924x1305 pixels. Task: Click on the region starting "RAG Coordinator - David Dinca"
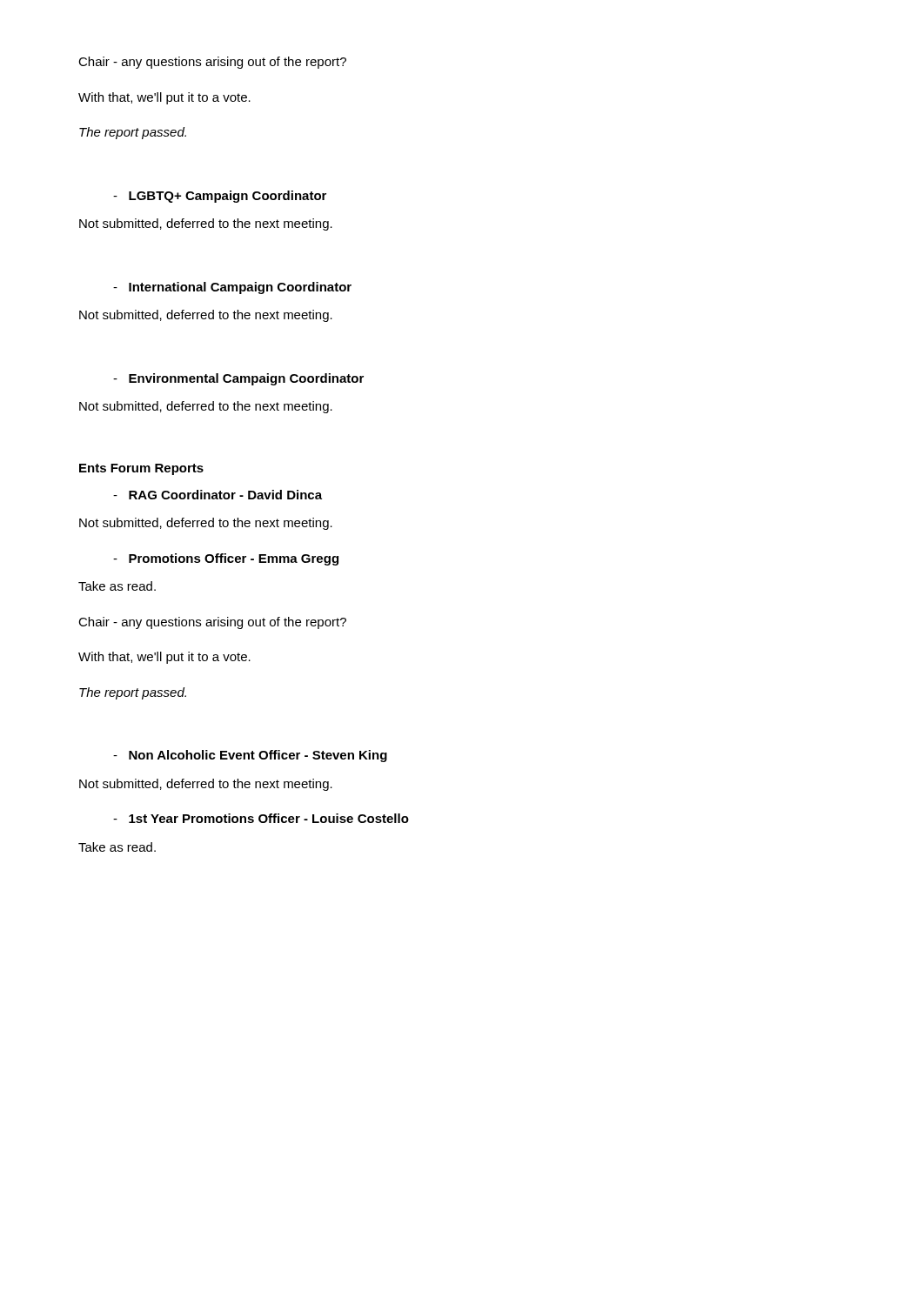point(218,494)
